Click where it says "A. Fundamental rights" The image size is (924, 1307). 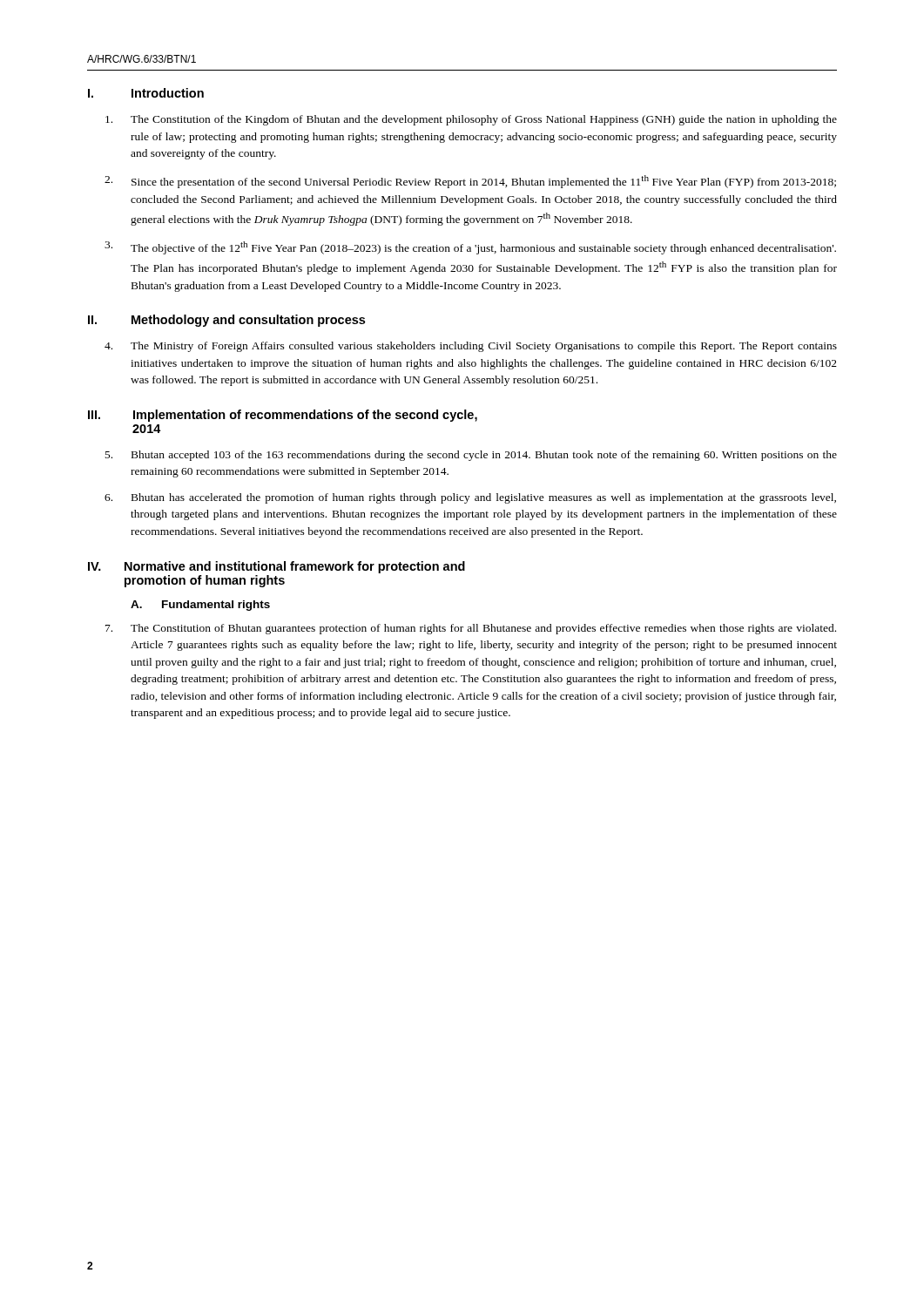pyautogui.click(x=200, y=604)
